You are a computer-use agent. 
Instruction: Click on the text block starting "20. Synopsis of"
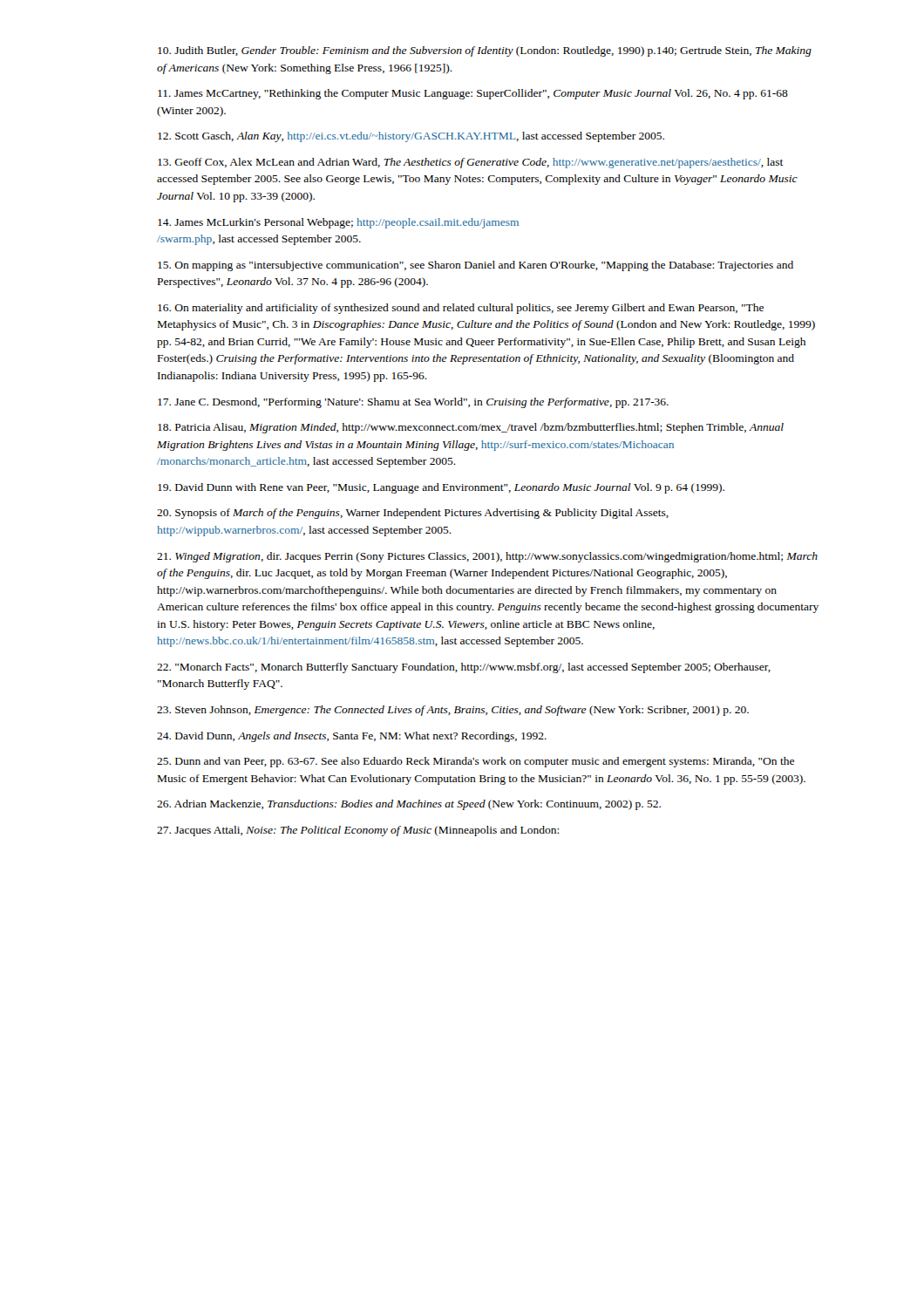point(413,521)
